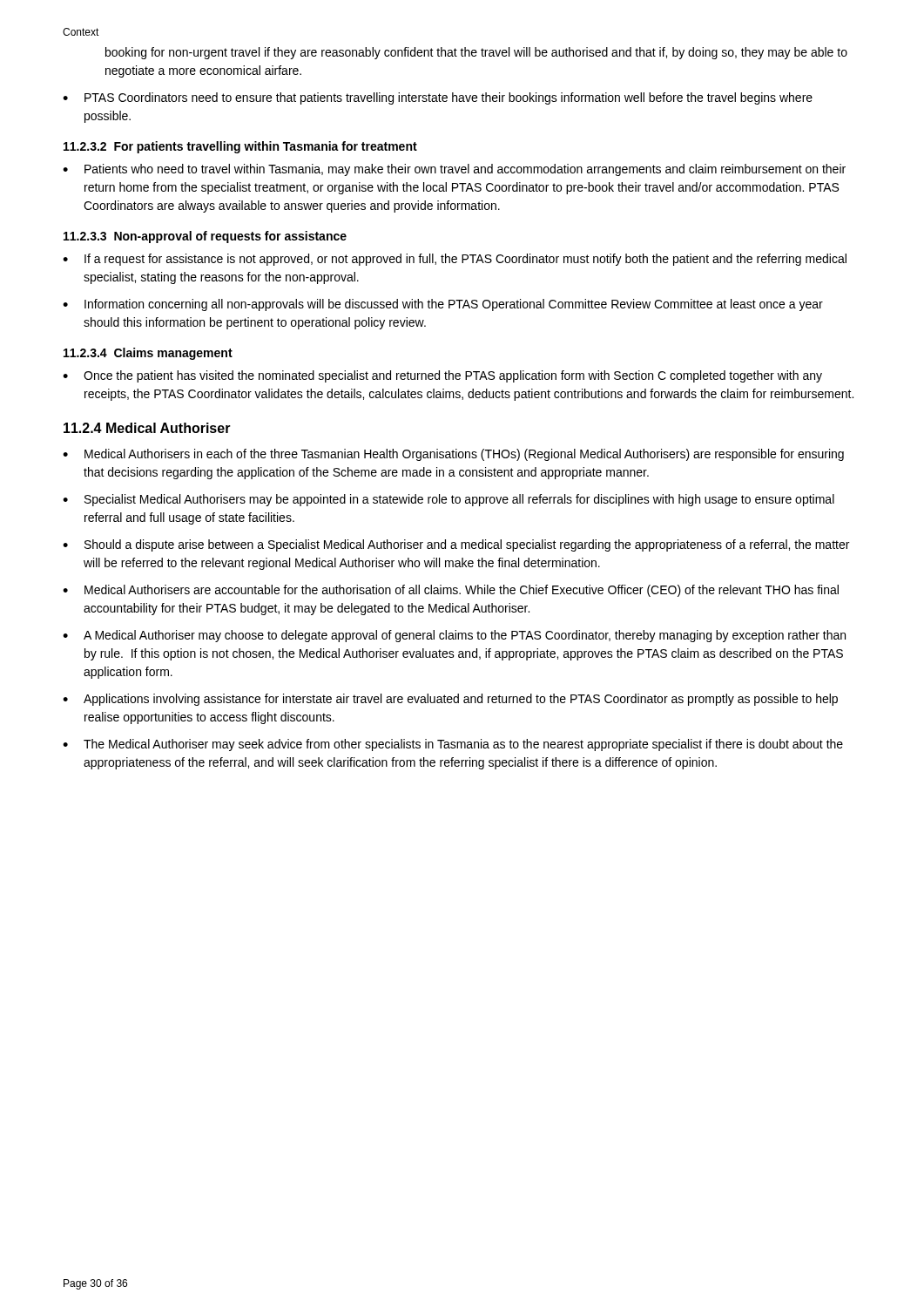Point to "11.2.3.4 Claims management"
Image resolution: width=924 pixels, height=1307 pixels.
[x=147, y=353]
